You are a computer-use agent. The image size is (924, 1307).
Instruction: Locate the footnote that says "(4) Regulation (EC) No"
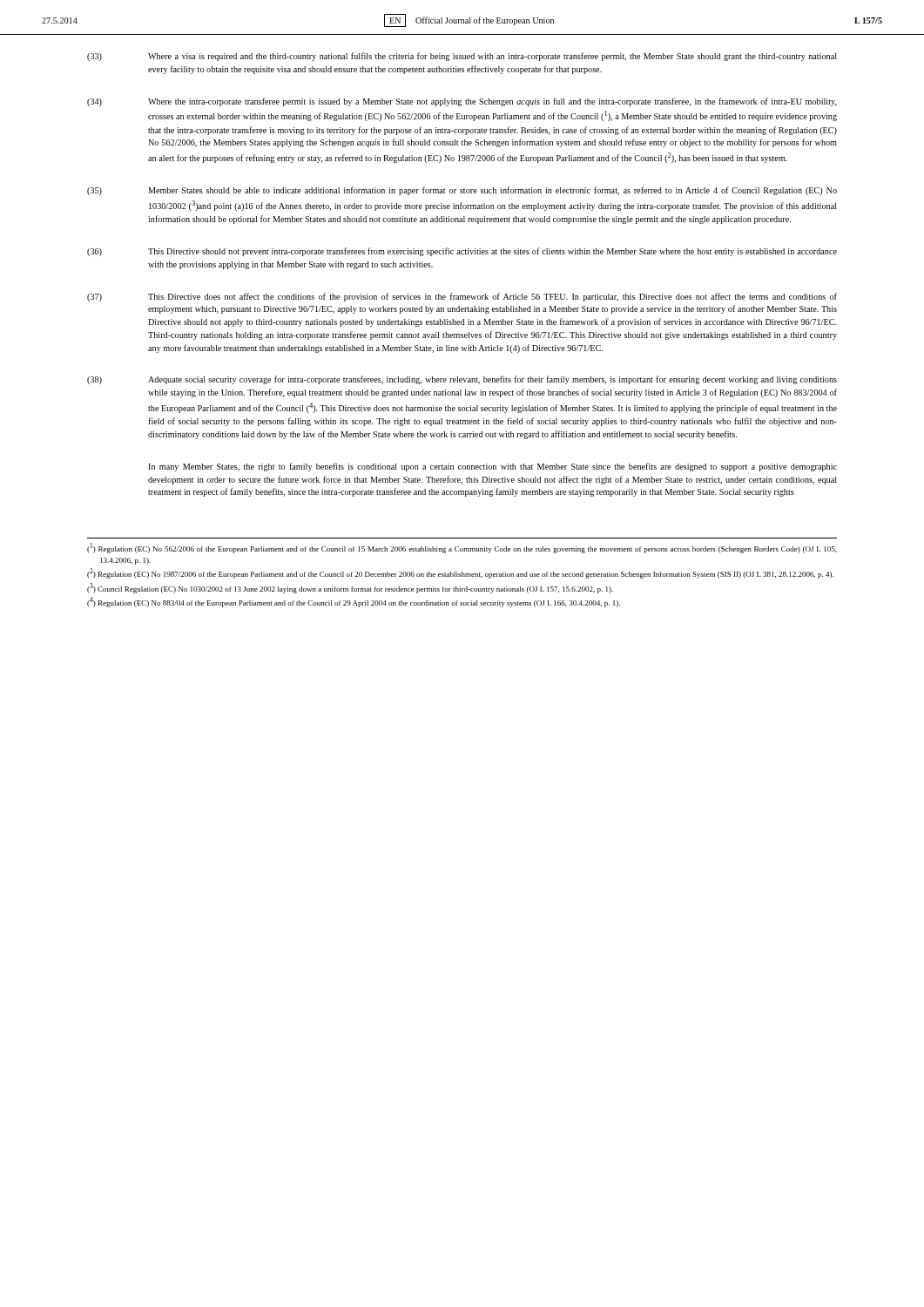pos(354,602)
